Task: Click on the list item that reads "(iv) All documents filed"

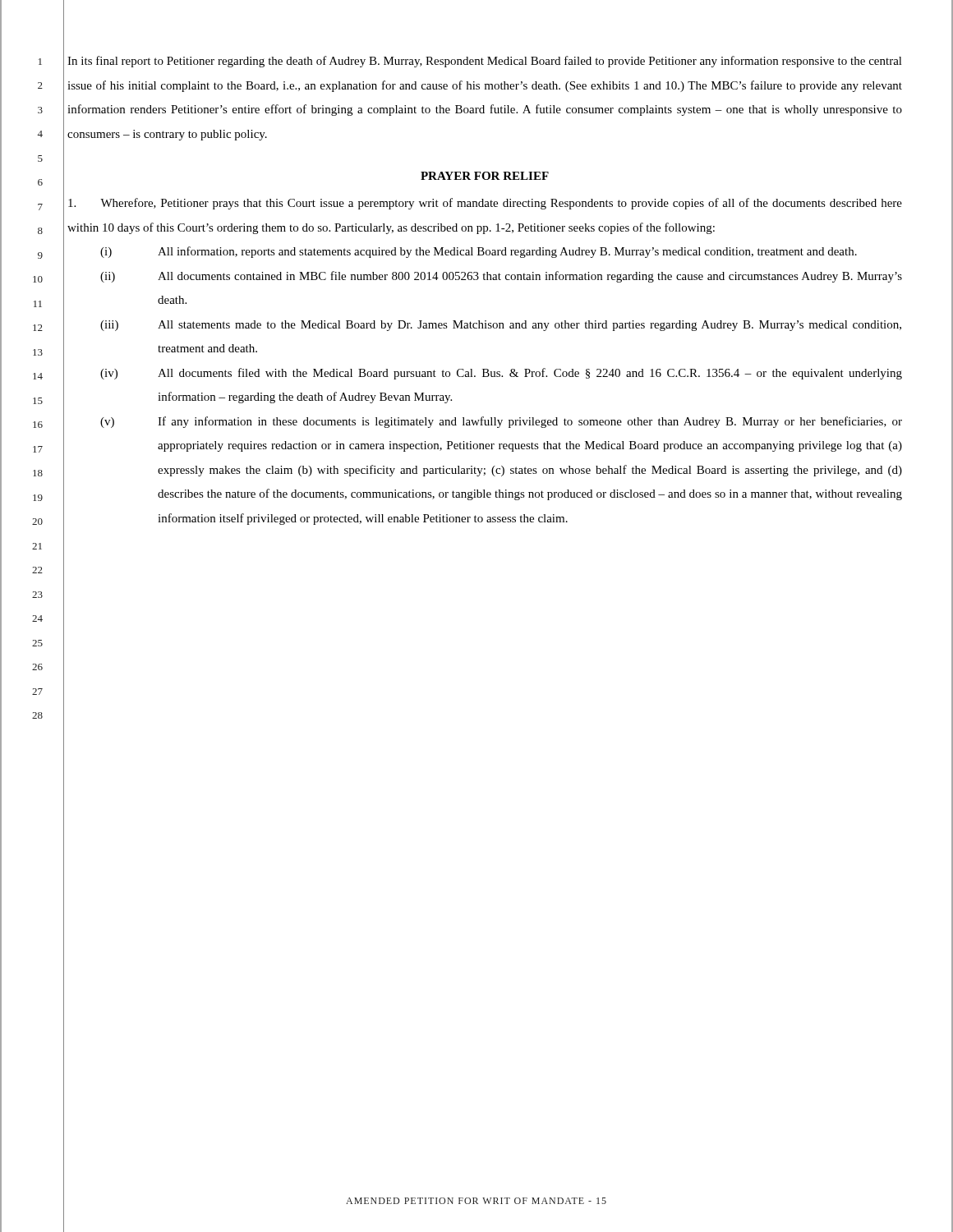Action: pyautogui.click(x=485, y=385)
